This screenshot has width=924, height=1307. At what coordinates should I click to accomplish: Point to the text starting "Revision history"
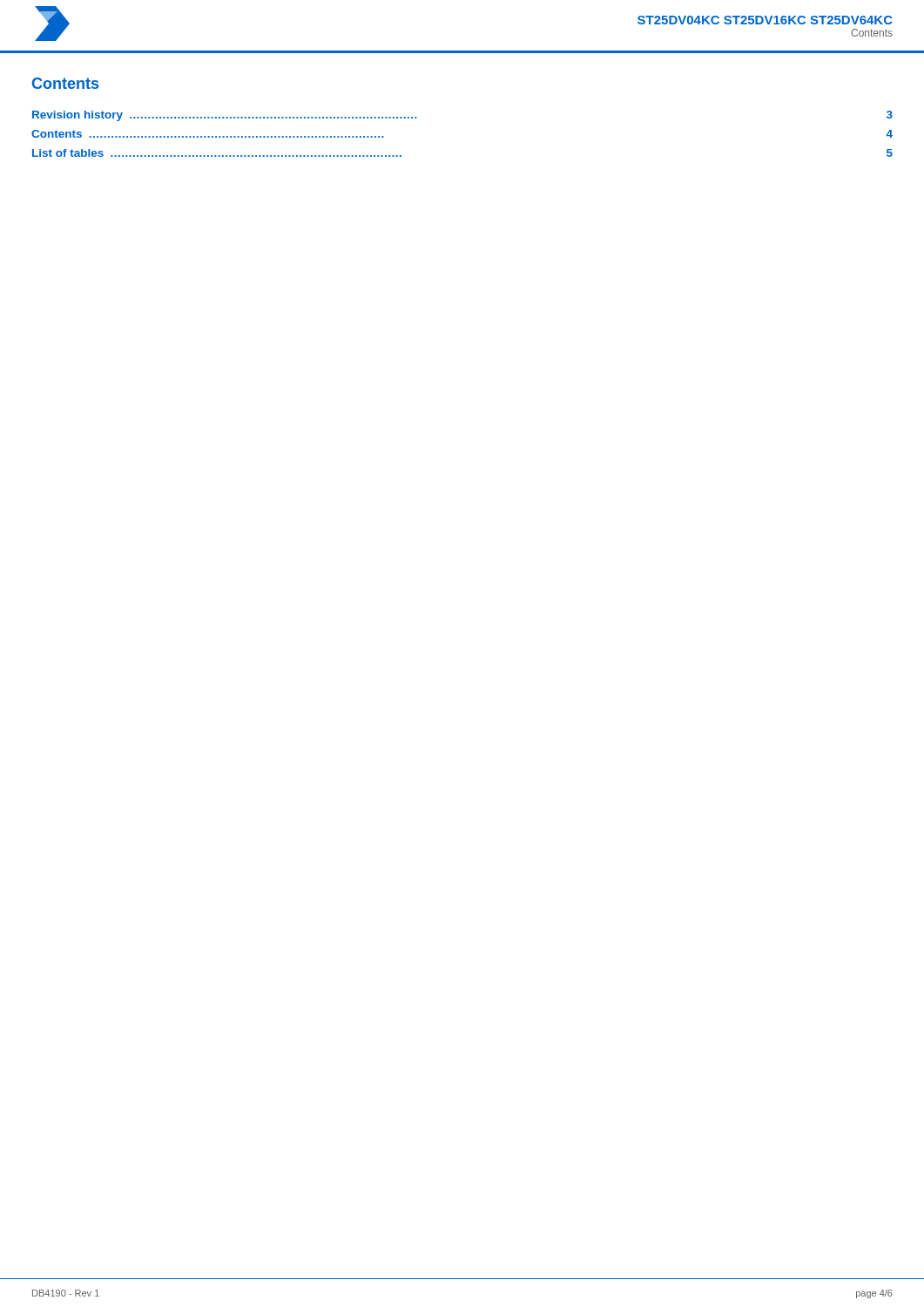[x=118, y=115]
